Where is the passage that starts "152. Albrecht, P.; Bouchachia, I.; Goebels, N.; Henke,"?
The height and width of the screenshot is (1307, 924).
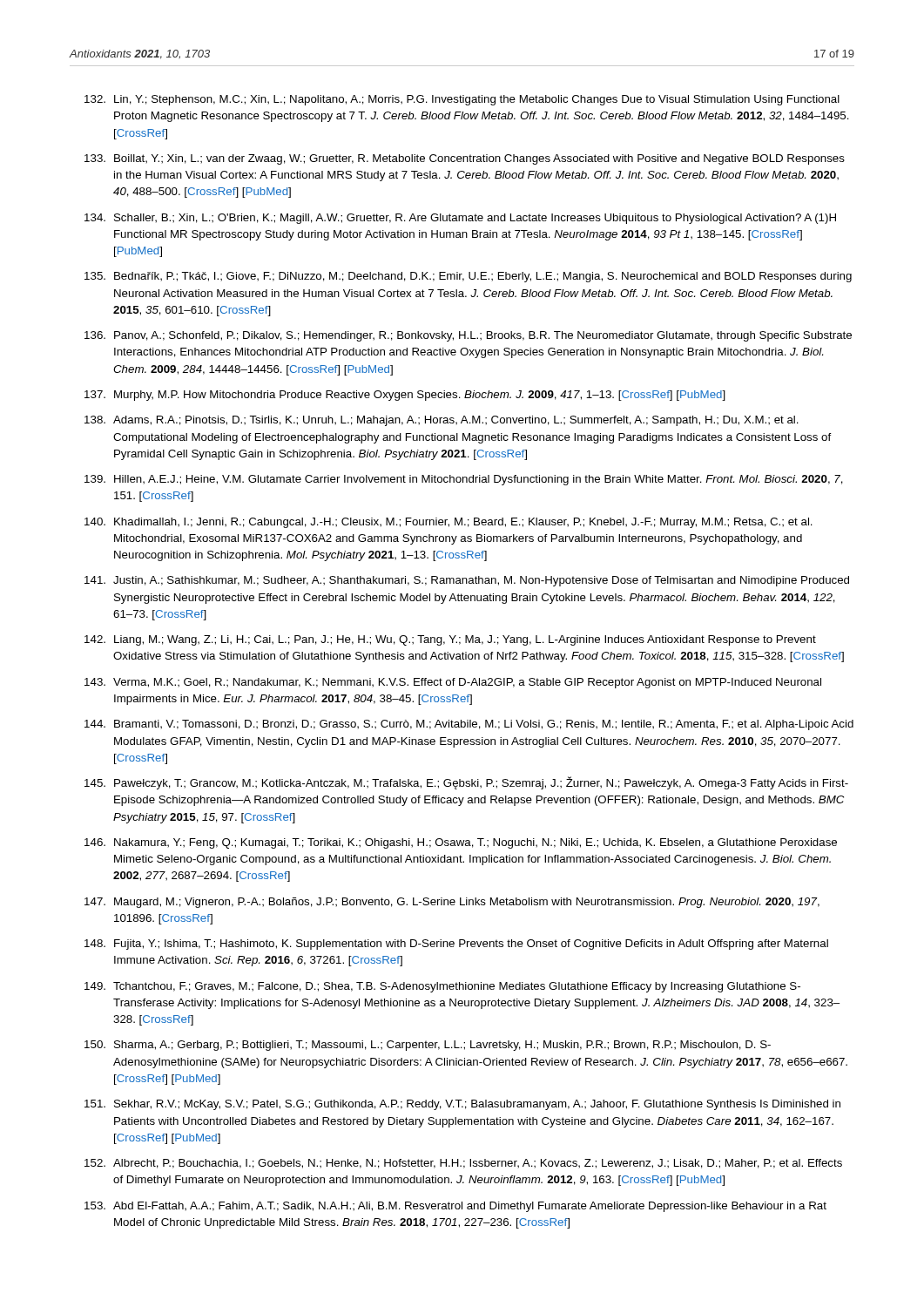(462, 1171)
